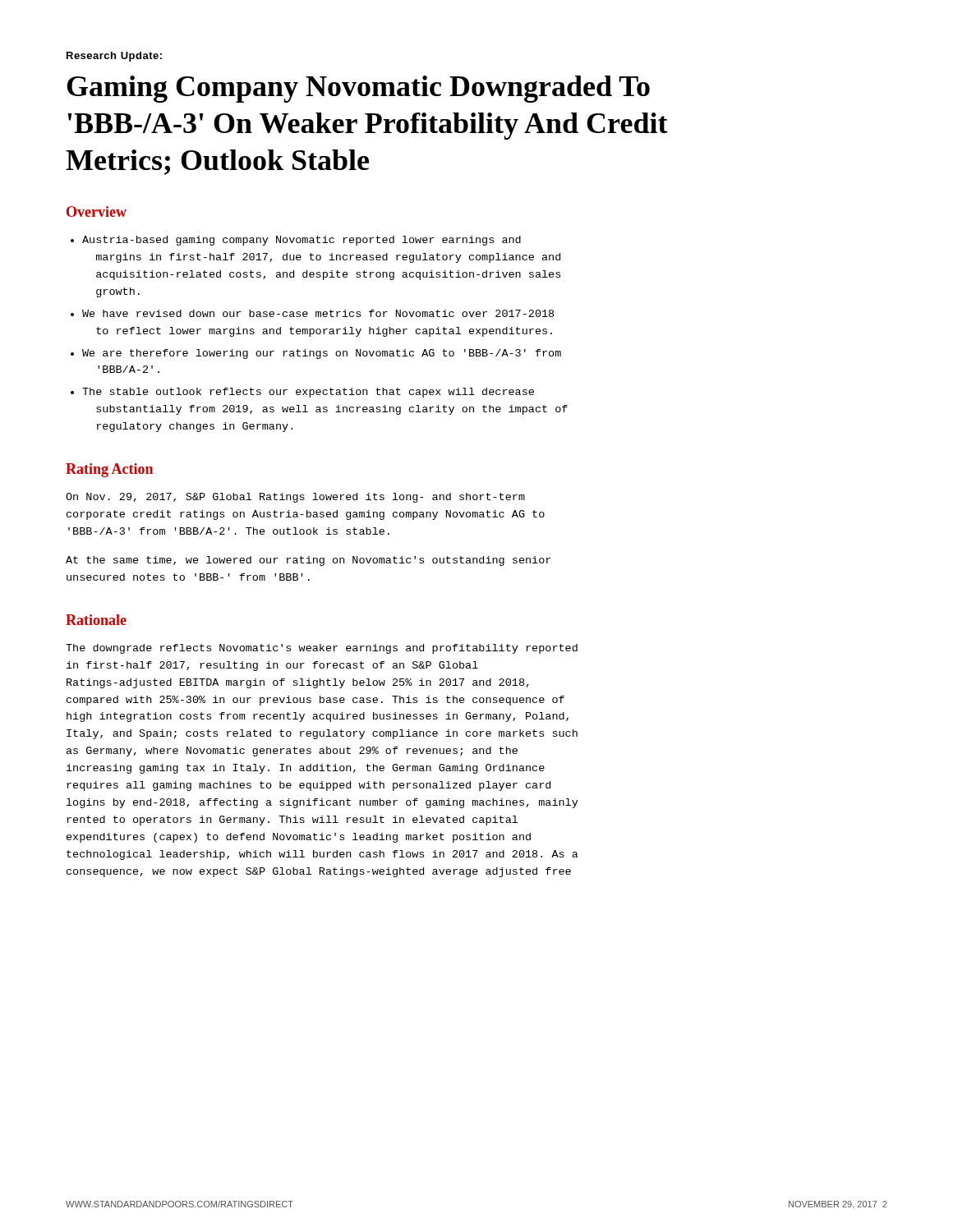Select the block starting "On Nov. 29, 2017, S&P Global Ratings lowered"
The height and width of the screenshot is (1232, 953).
pyautogui.click(x=305, y=515)
